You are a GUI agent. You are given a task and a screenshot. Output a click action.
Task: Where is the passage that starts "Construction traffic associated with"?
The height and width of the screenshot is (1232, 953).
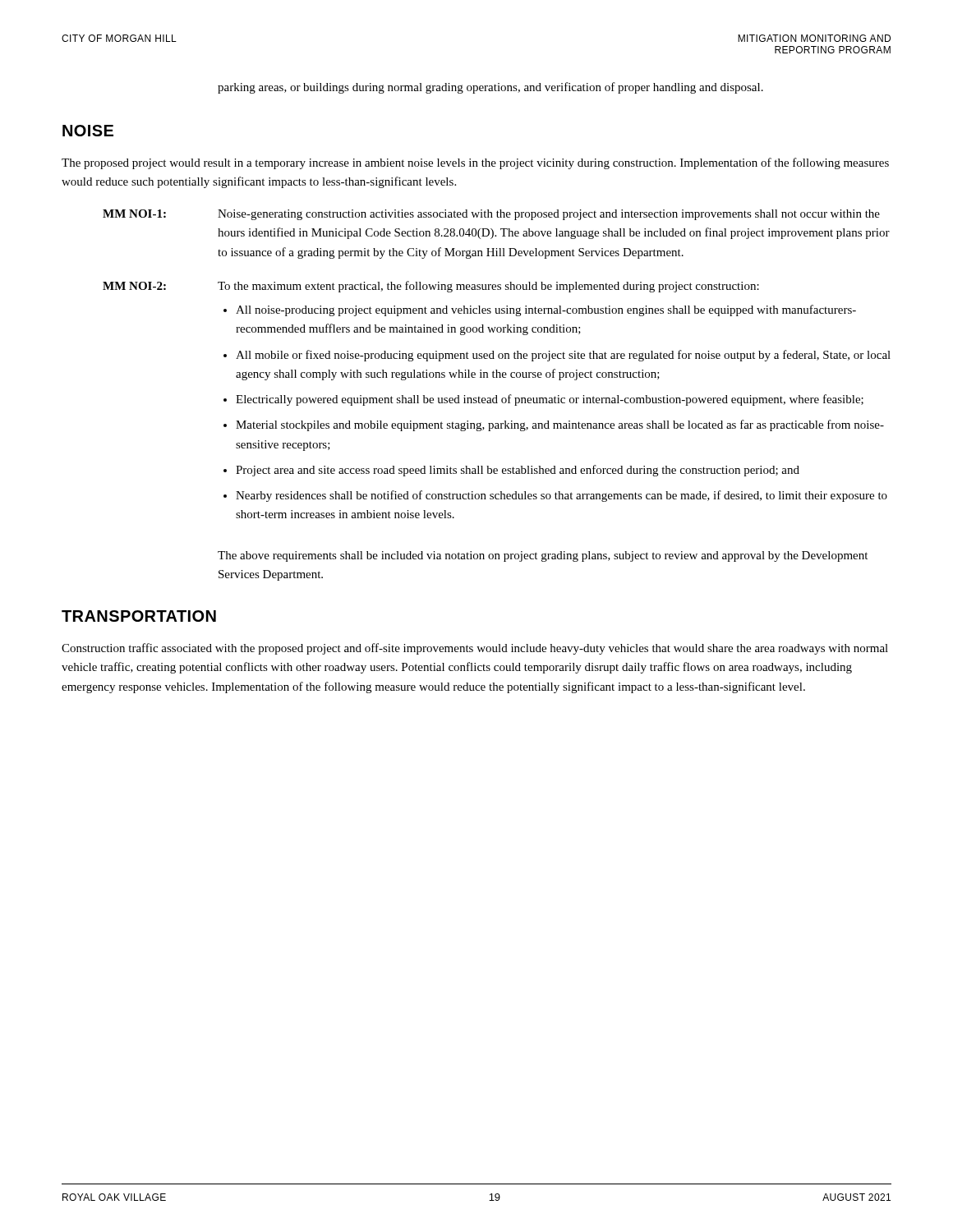475,667
